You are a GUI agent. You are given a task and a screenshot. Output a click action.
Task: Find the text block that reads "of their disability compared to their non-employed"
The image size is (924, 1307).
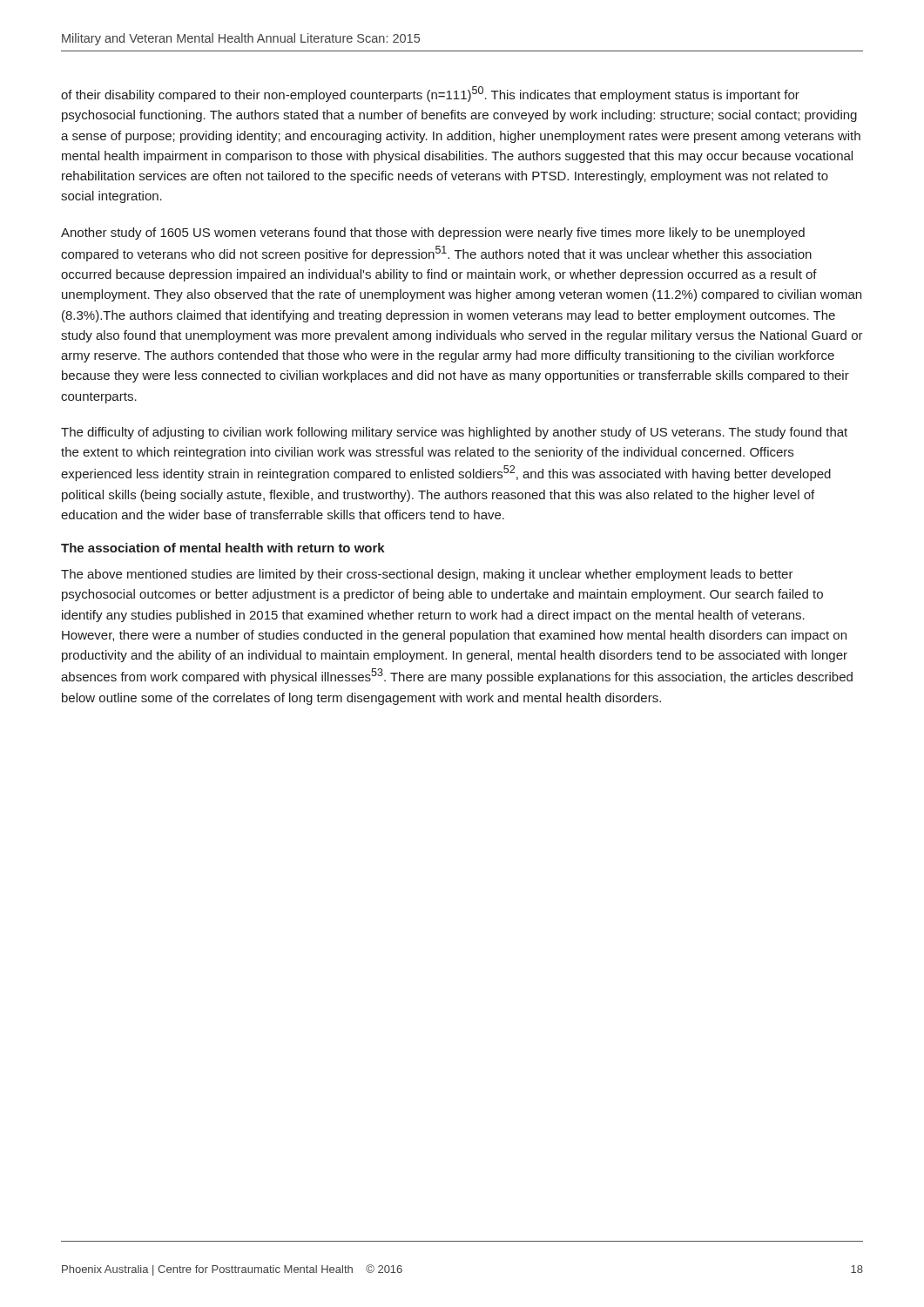click(461, 144)
